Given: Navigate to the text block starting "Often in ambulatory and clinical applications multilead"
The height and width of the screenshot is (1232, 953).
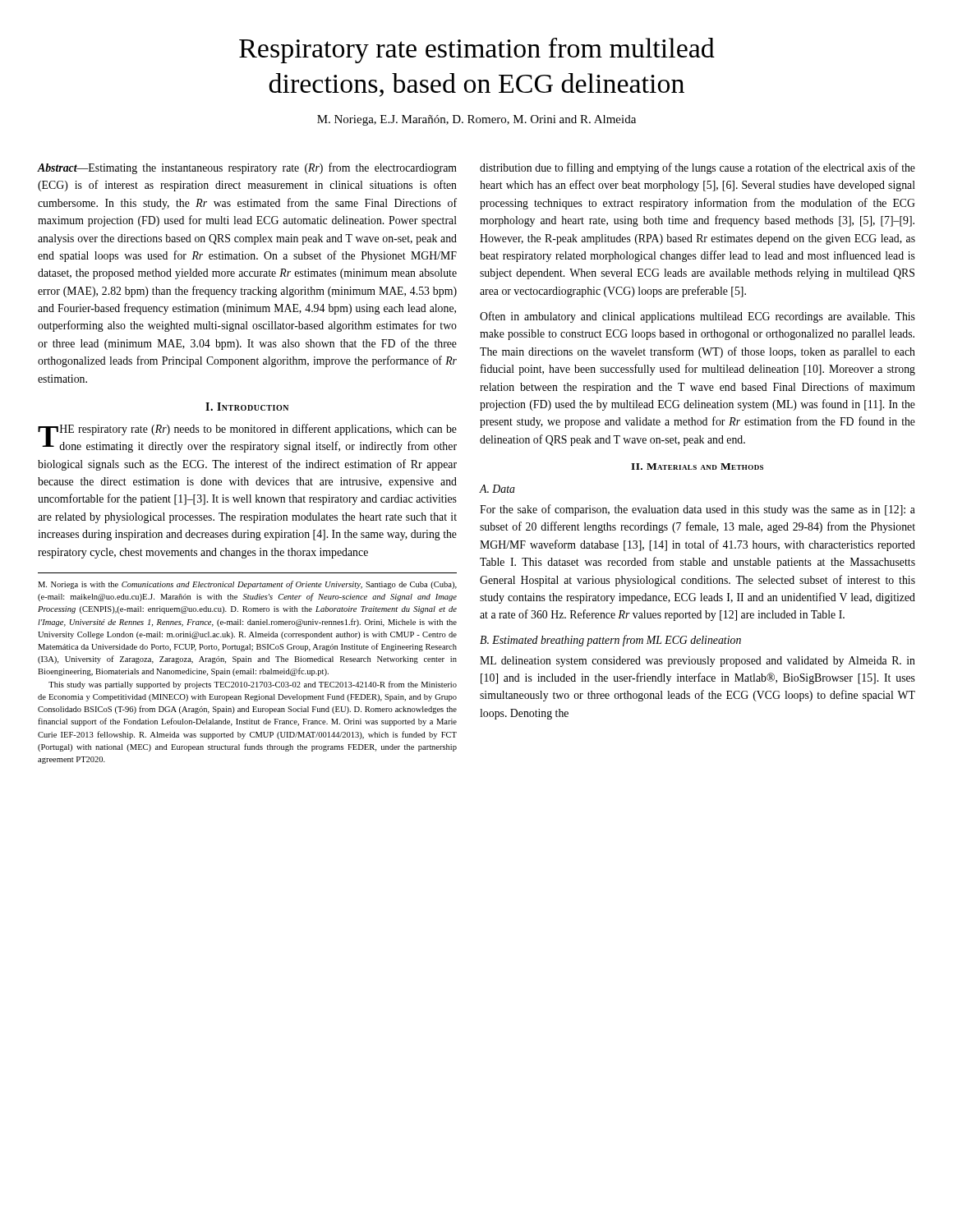Looking at the screenshot, I should 697,378.
